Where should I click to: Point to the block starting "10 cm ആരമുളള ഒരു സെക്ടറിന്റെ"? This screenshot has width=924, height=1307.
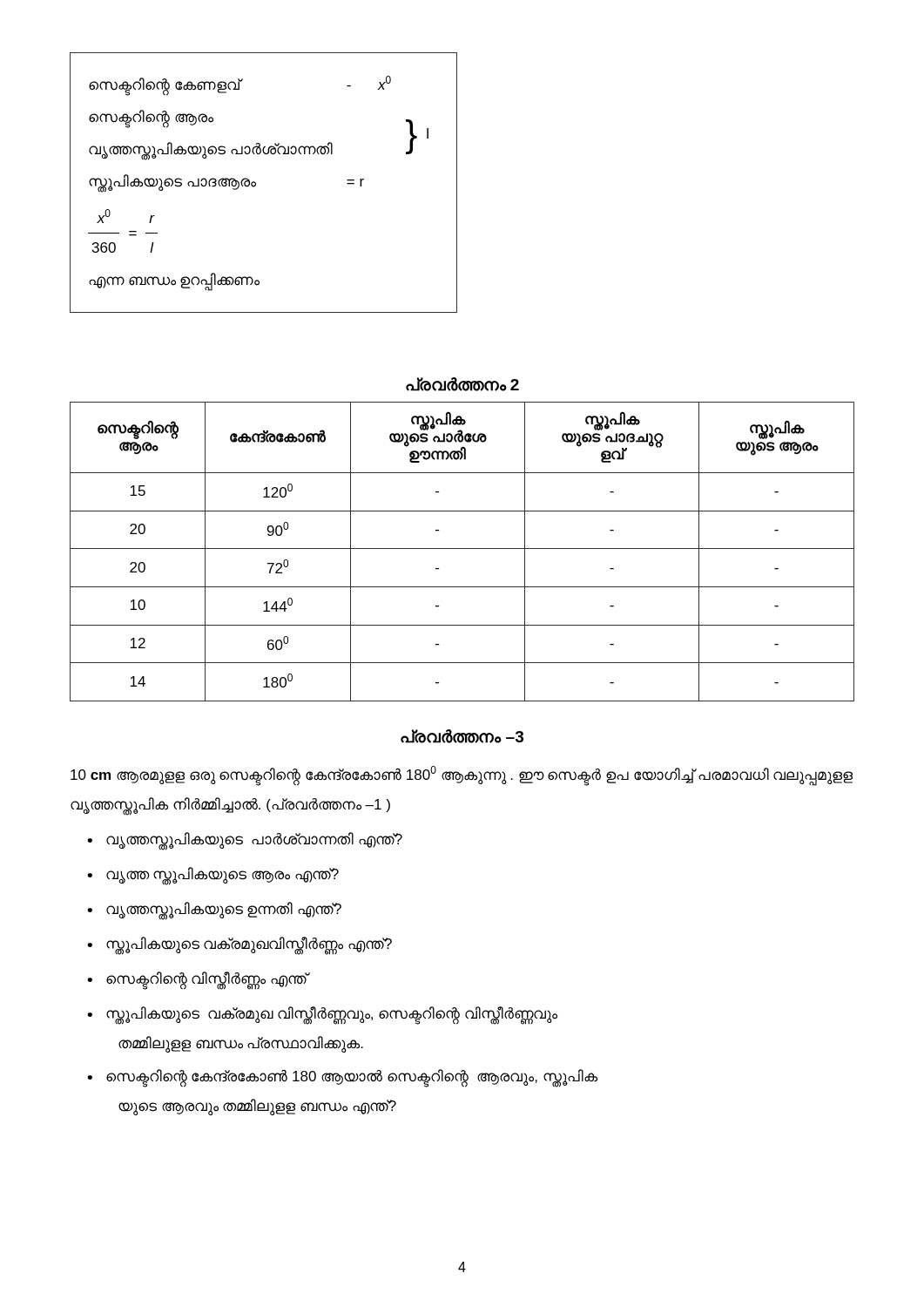point(461,789)
